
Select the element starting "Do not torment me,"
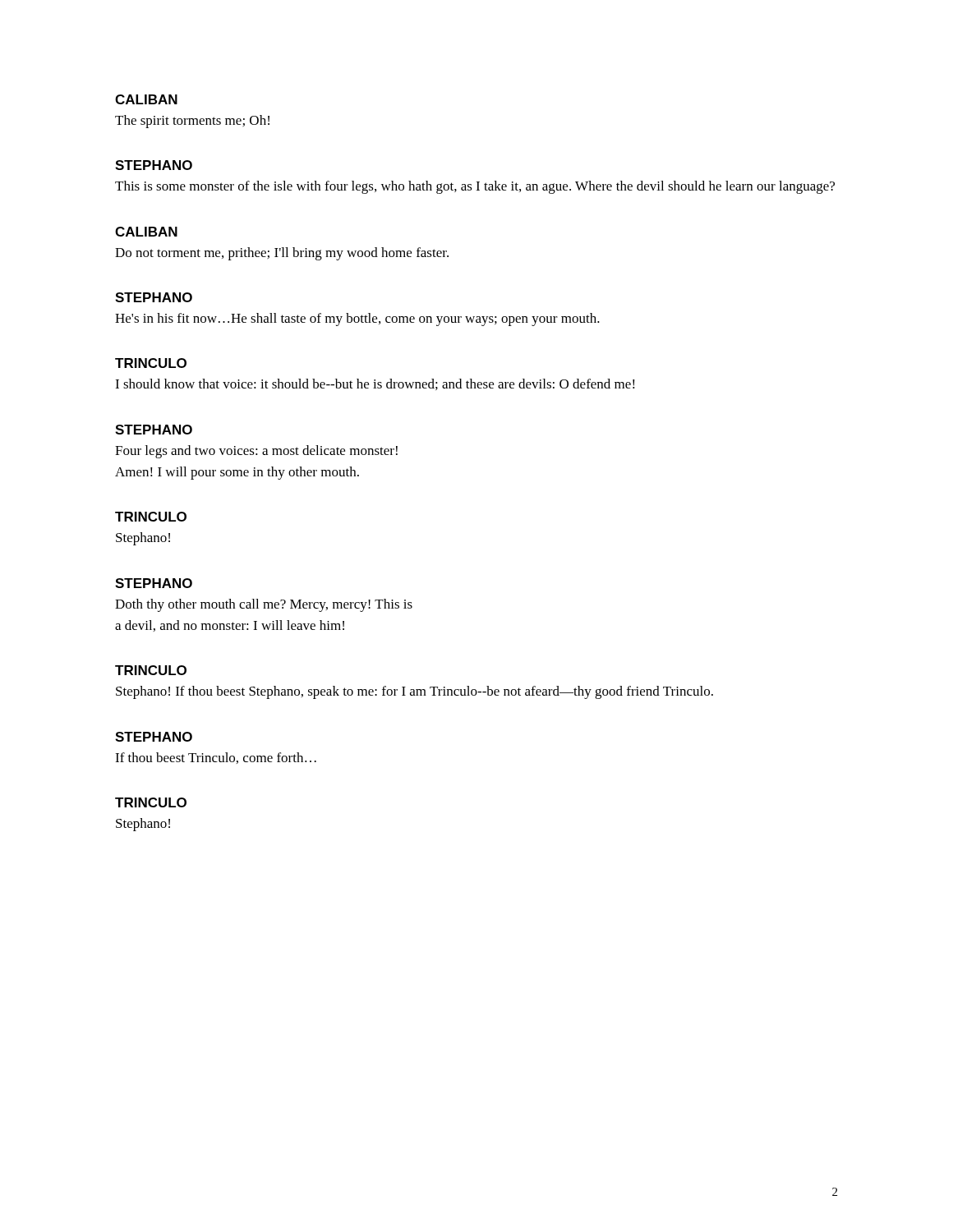click(282, 252)
